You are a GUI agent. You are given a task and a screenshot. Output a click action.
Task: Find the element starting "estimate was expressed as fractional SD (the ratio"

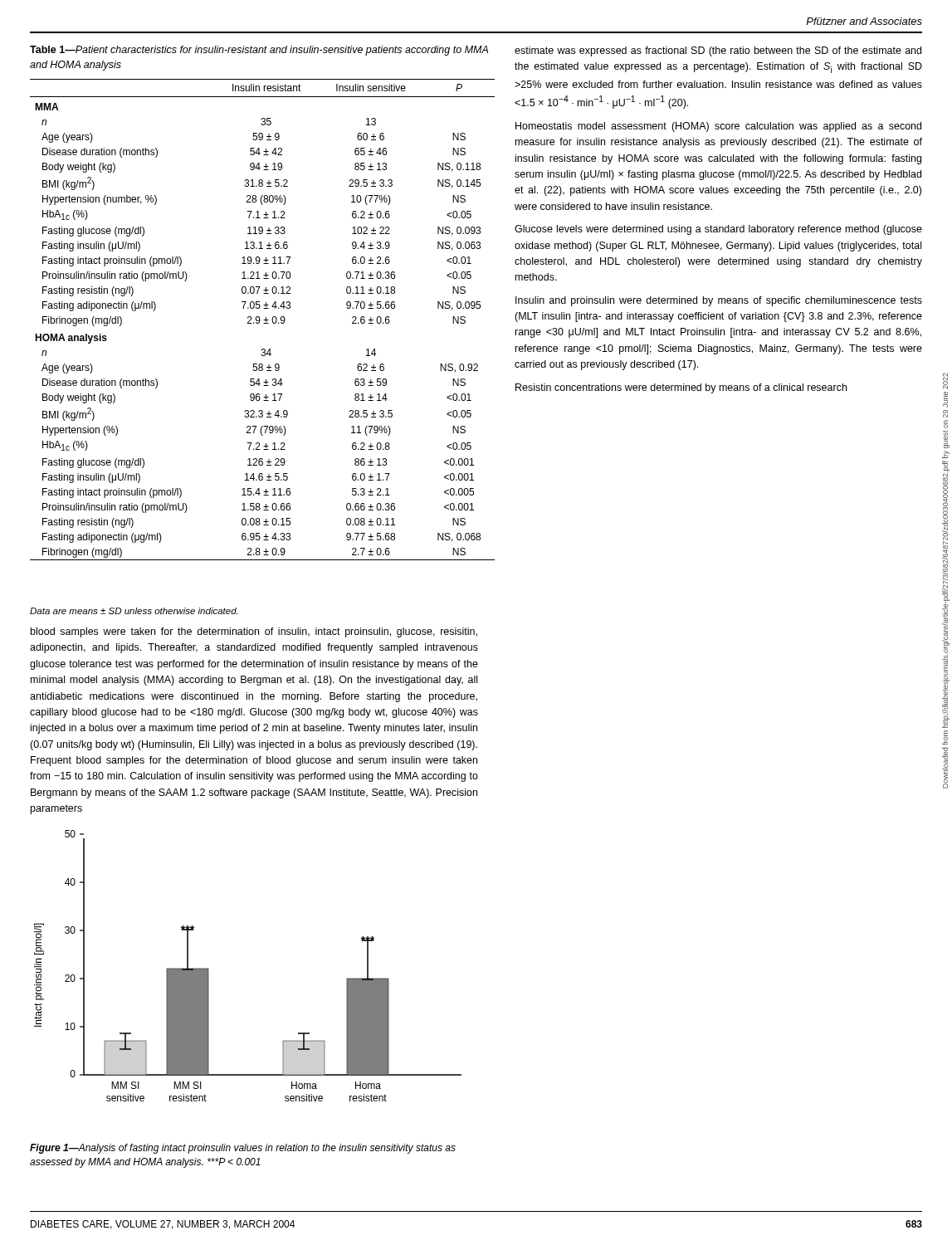click(718, 219)
